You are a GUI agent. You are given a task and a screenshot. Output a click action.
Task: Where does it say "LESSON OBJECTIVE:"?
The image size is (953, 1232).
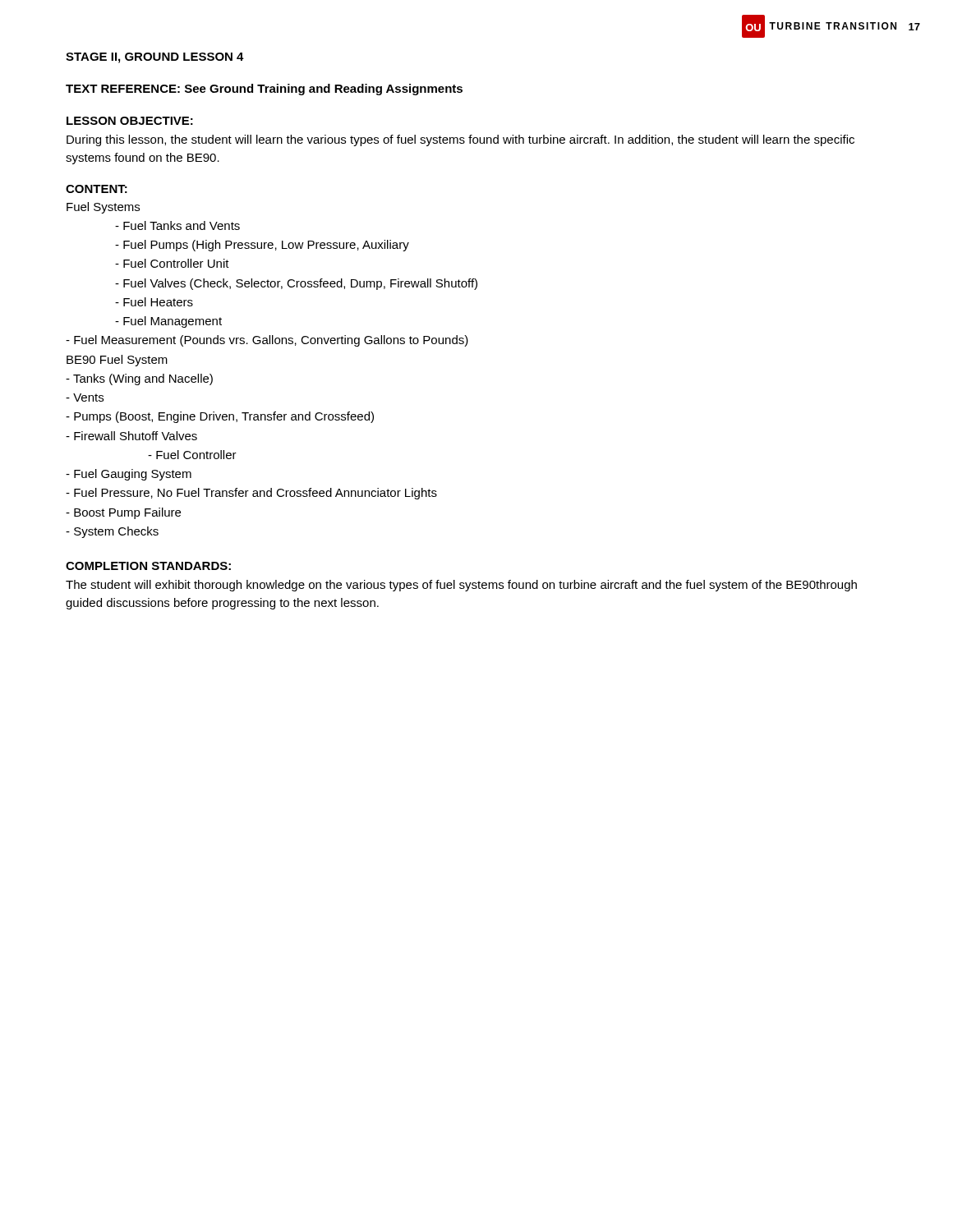click(130, 120)
